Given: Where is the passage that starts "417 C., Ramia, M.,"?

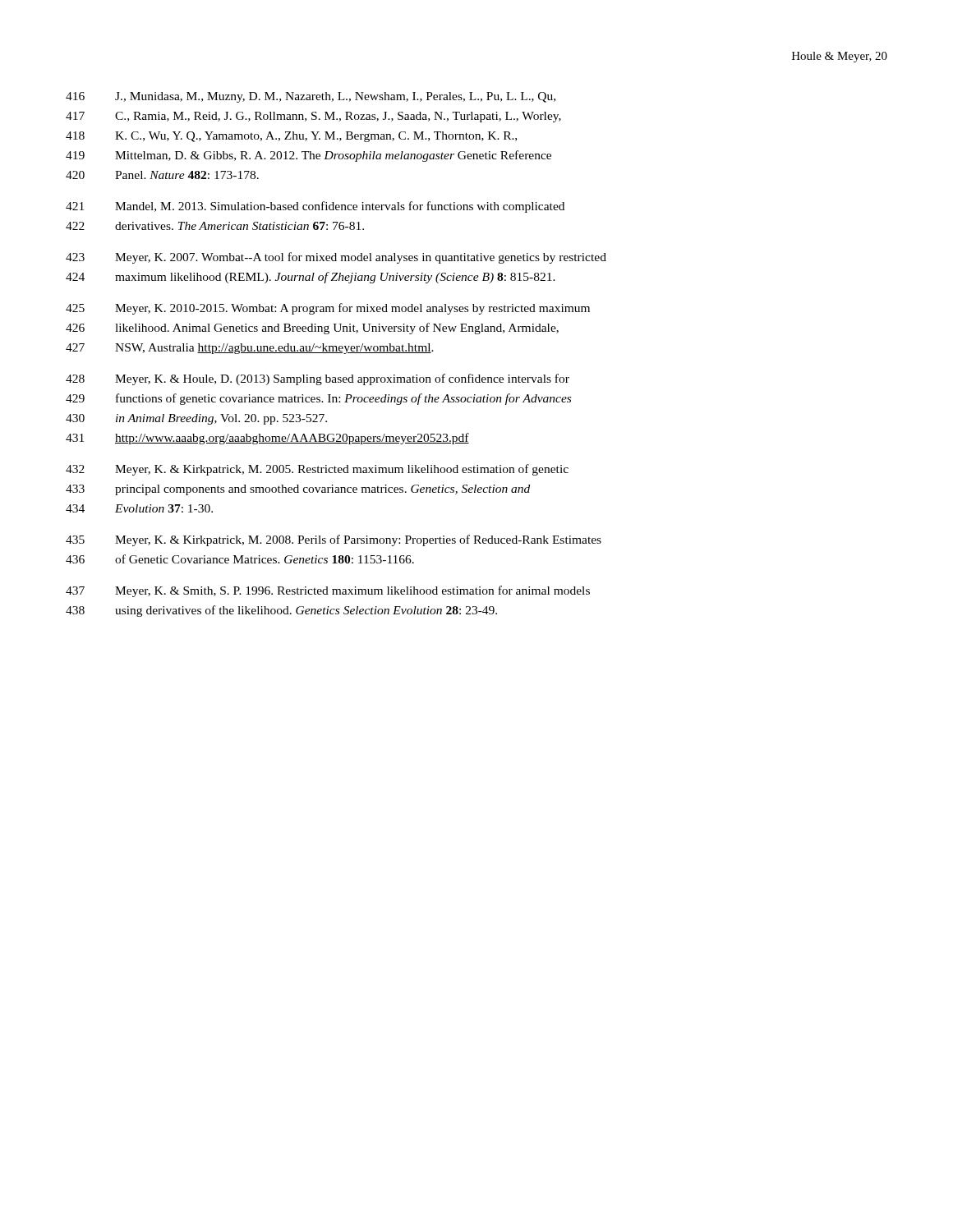Looking at the screenshot, I should [x=476, y=116].
